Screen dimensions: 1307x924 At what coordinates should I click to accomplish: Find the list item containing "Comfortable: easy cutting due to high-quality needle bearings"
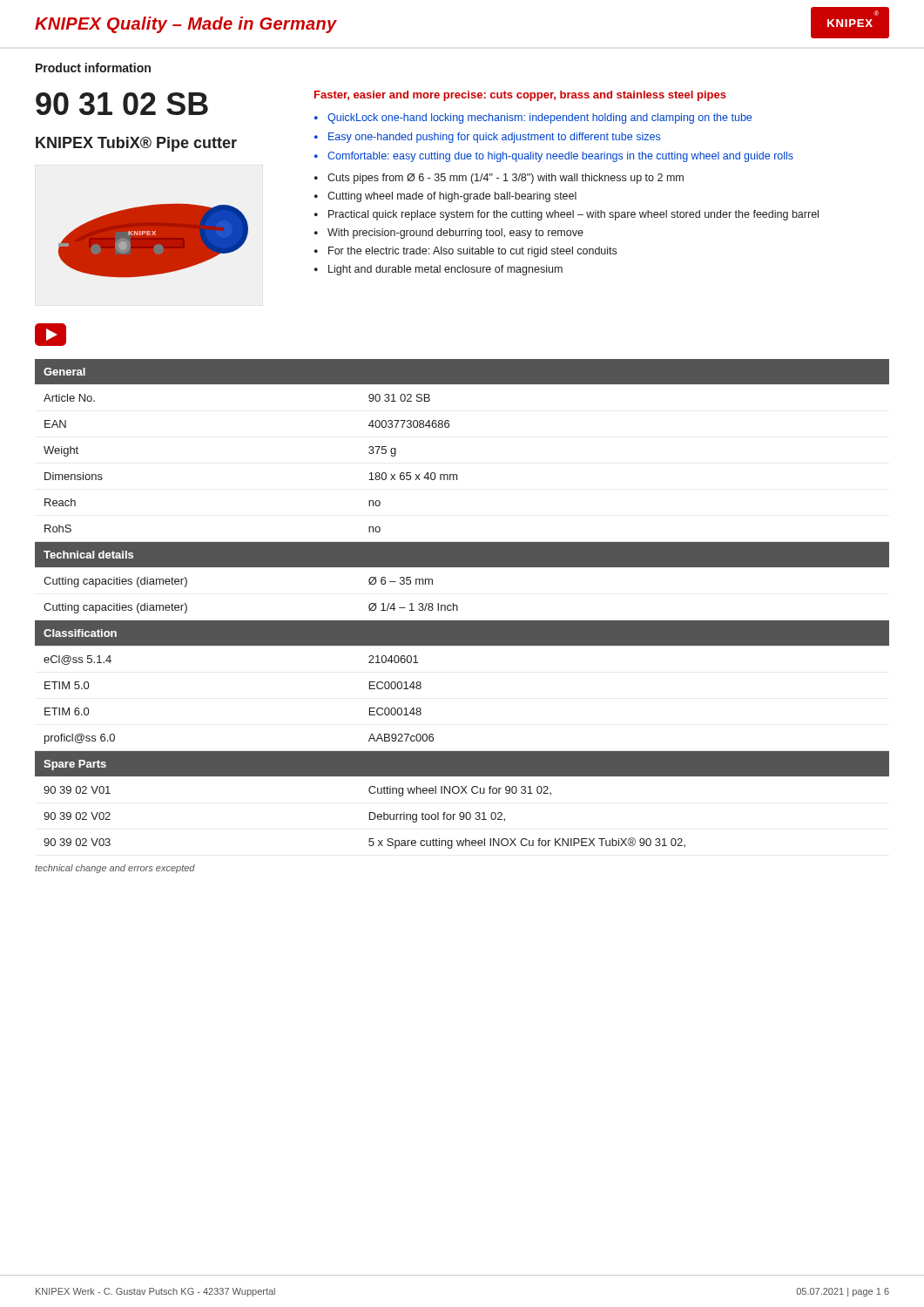point(560,156)
